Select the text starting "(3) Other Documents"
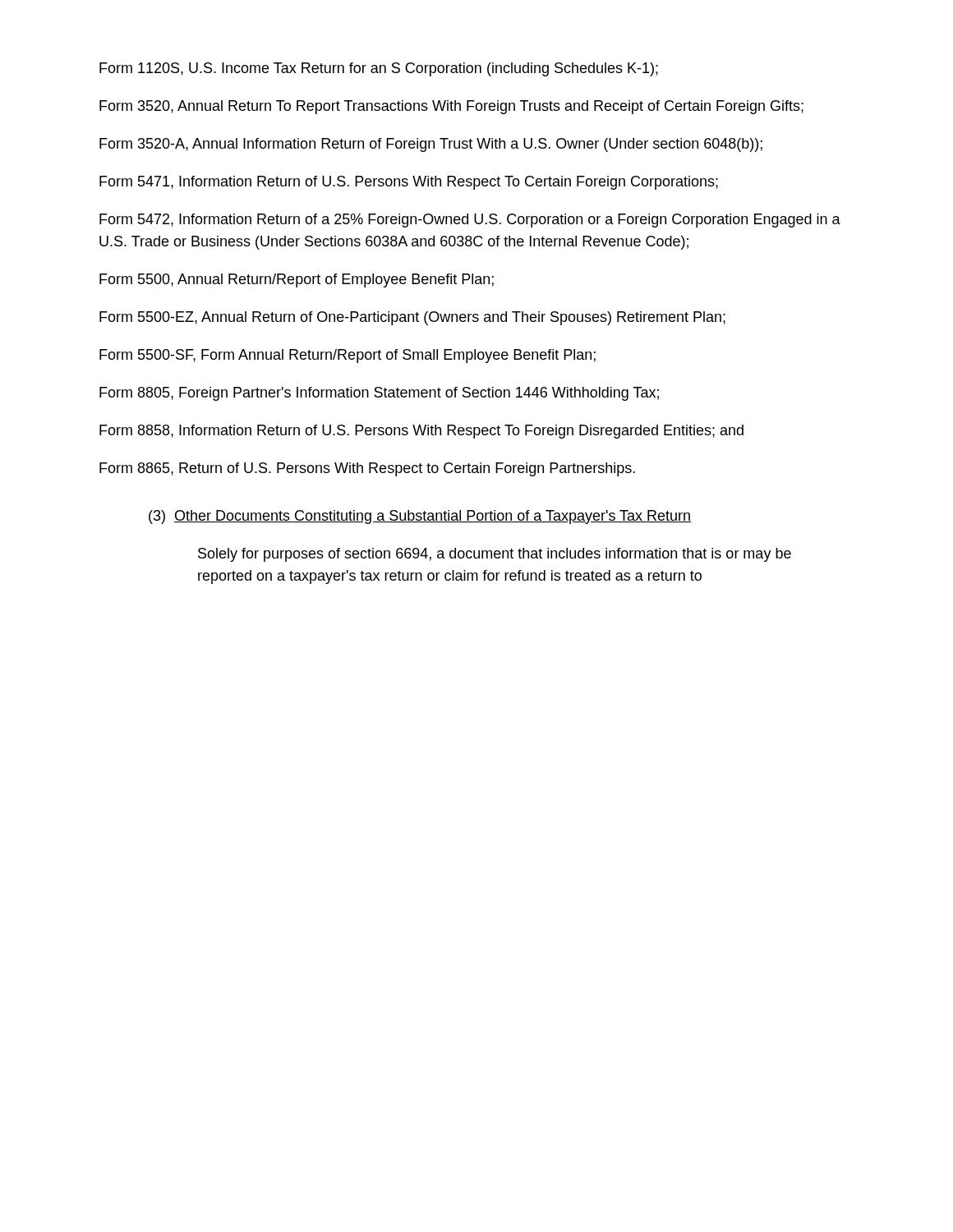This screenshot has height=1232, width=953. pos(419,516)
